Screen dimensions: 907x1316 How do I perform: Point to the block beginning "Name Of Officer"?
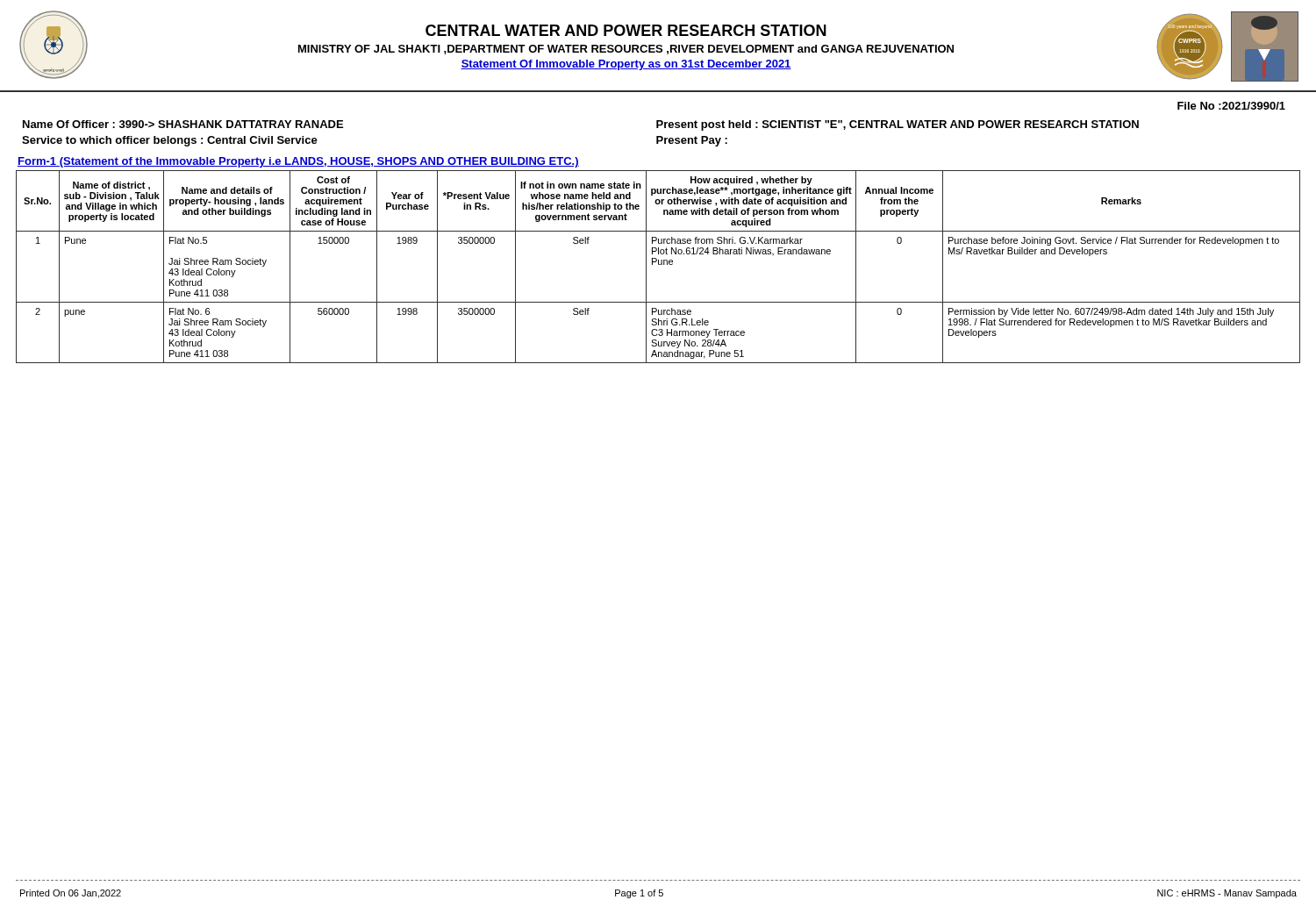(183, 124)
